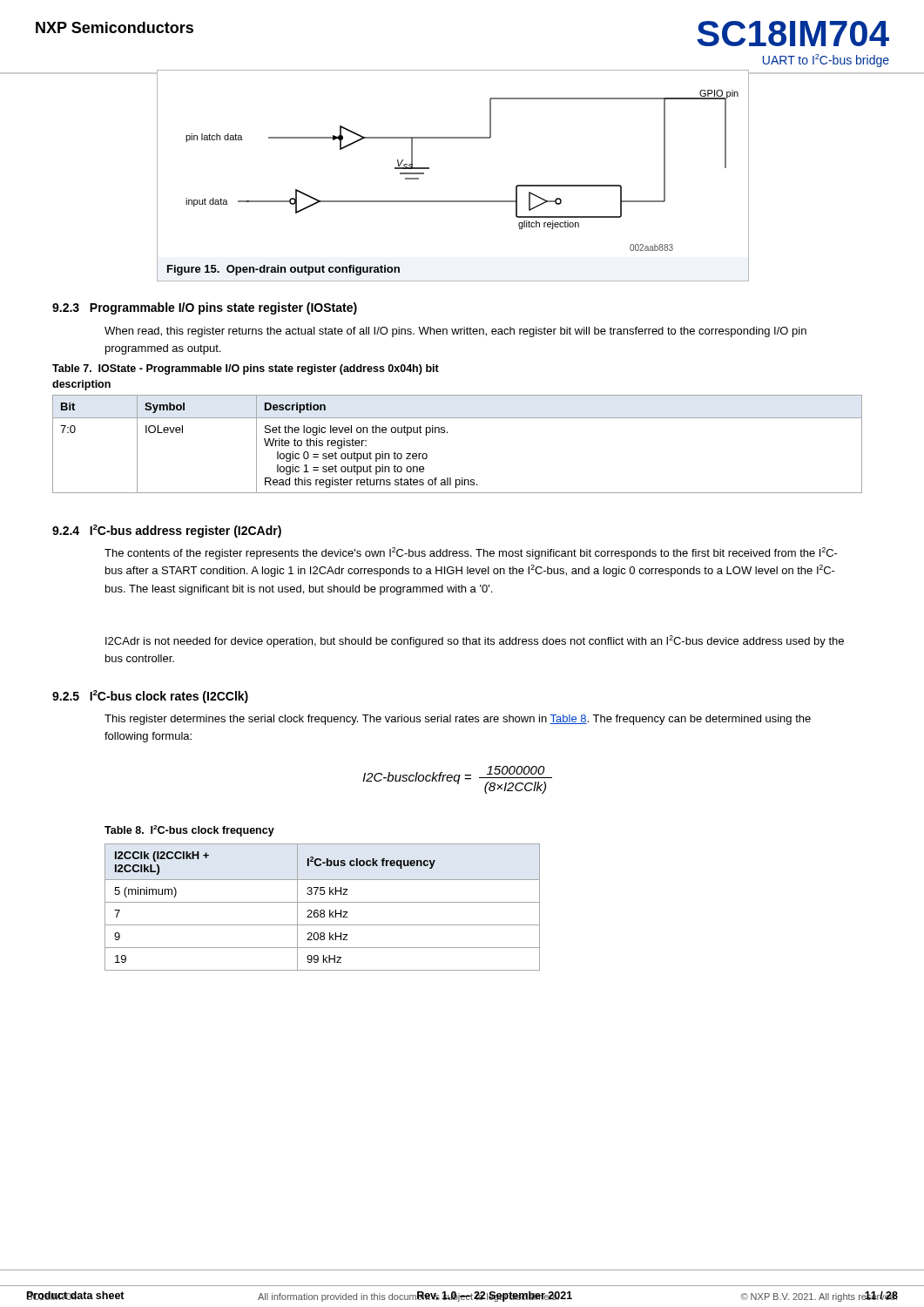Image resolution: width=924 pixels, height=1307 pixels.
Task: Where is the passage that starts "This register determines the"?
Action: [x=458, y=727]
